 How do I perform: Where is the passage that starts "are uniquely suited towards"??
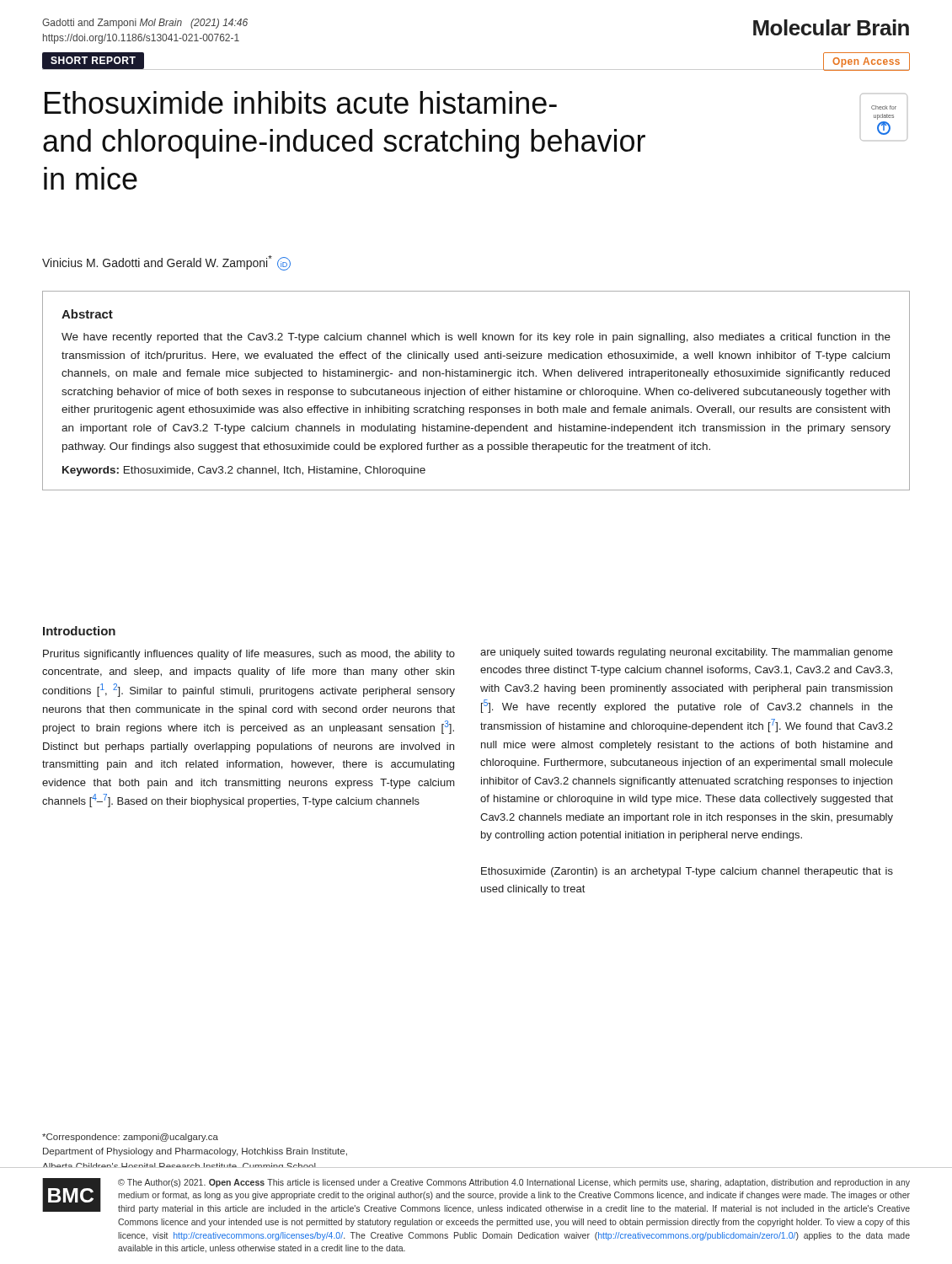coord(687,770)
